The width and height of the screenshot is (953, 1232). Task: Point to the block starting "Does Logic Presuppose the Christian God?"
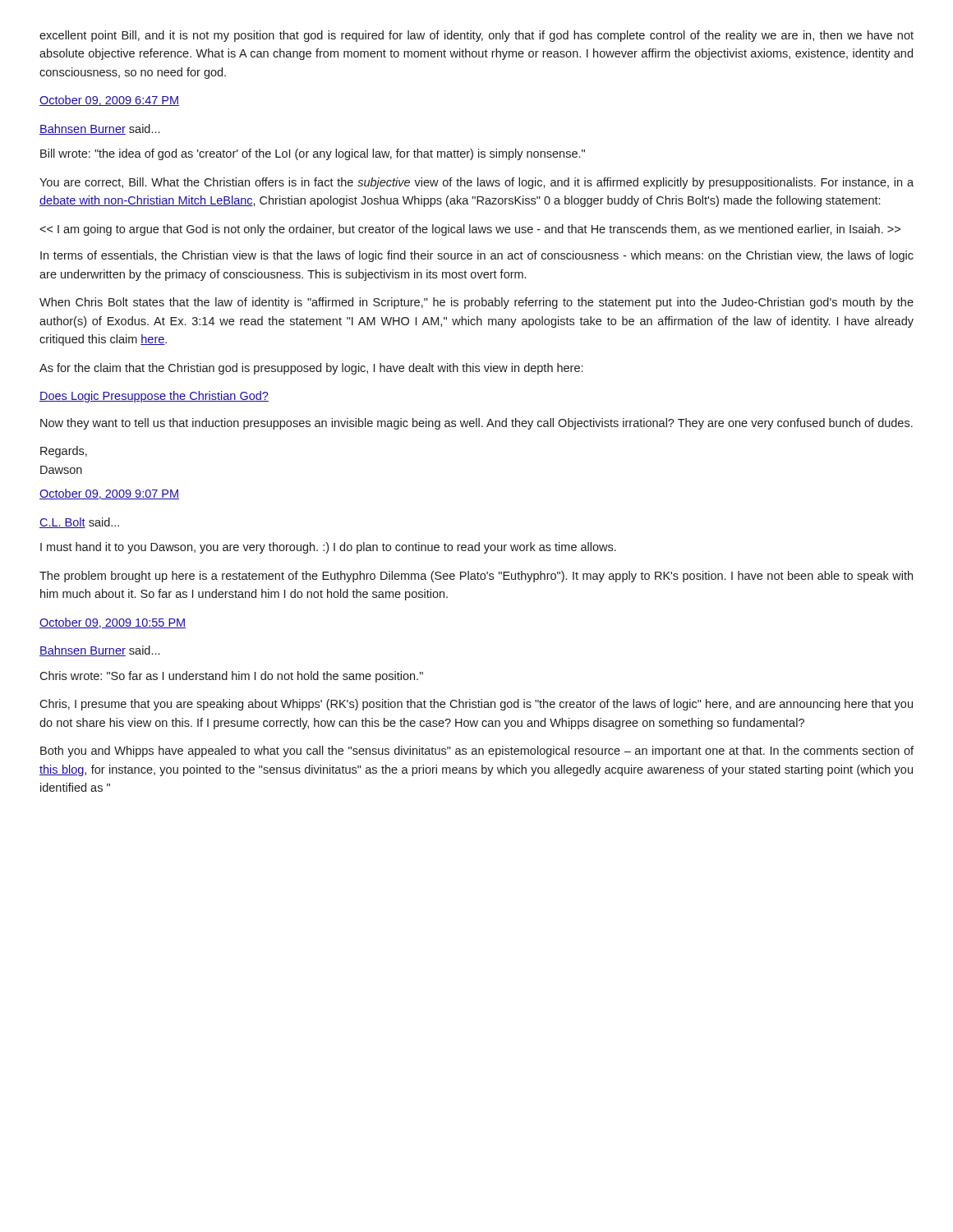pyautogui.click(x=154, y=397)
